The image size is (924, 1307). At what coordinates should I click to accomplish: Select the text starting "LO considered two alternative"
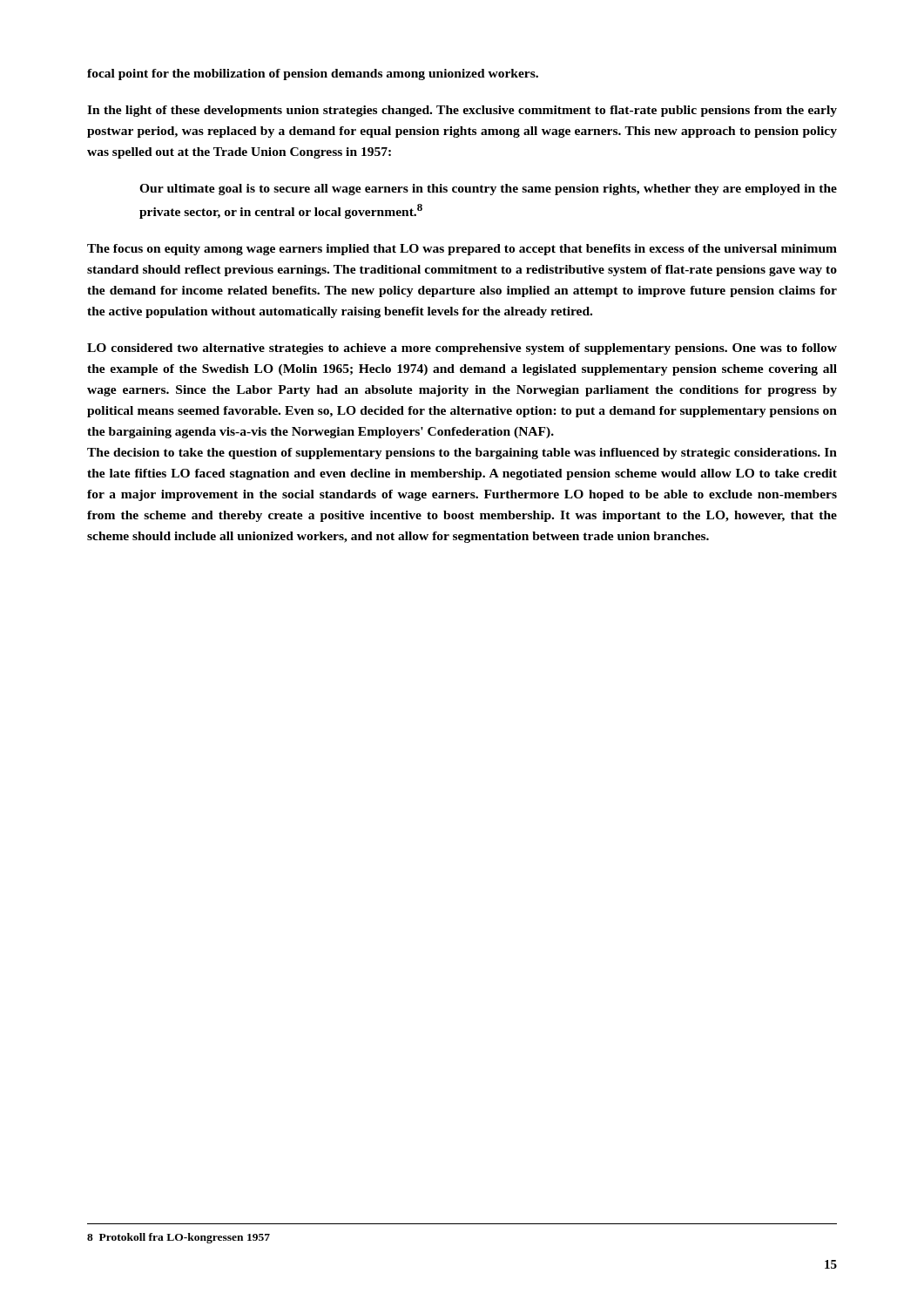tap(462, 442)
